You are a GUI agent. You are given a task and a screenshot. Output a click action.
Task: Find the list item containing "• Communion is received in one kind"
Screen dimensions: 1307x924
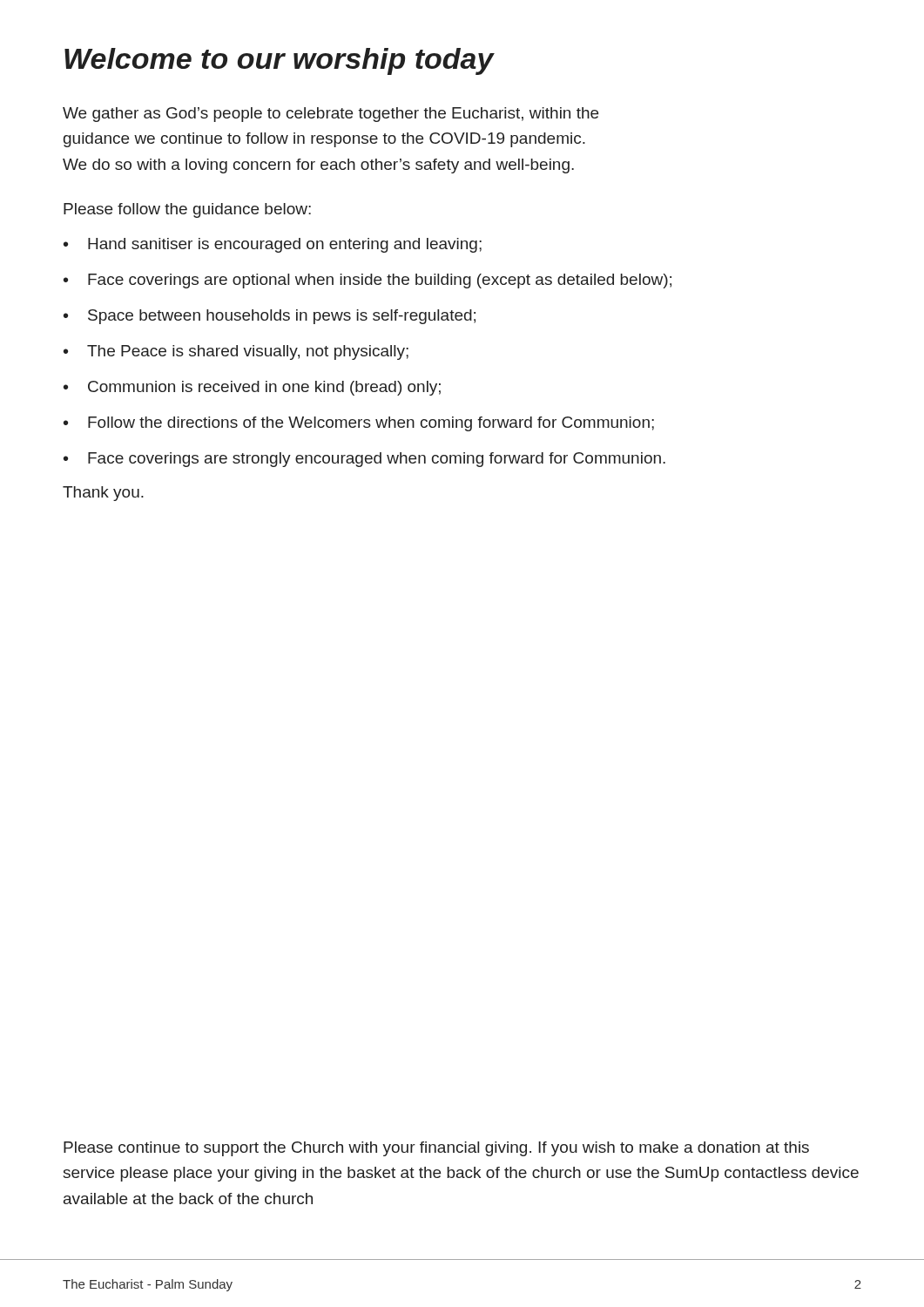pyautogui.click(x=252, y=388)
